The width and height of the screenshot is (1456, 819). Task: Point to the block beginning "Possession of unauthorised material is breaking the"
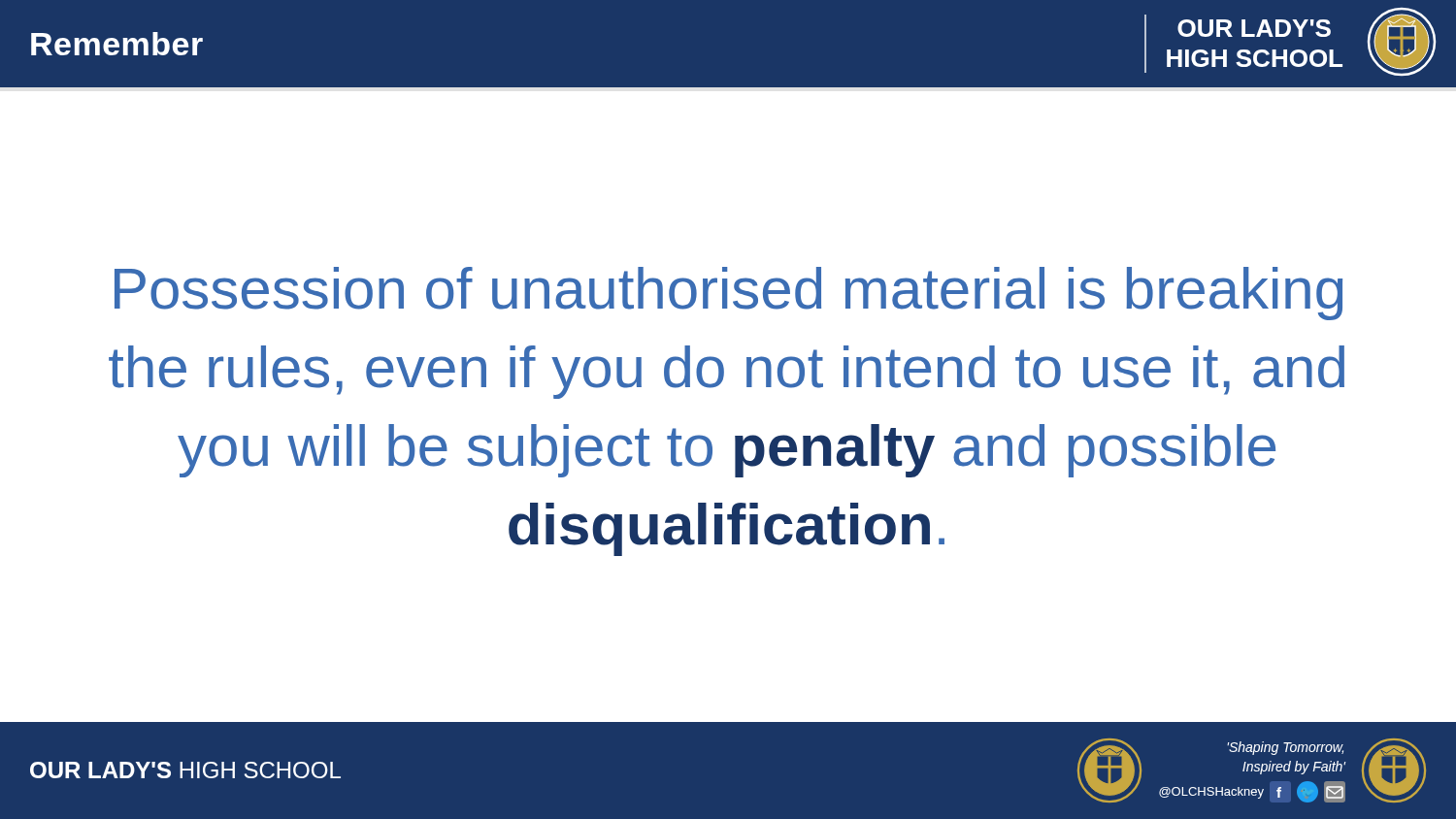(x=728, y=407)
